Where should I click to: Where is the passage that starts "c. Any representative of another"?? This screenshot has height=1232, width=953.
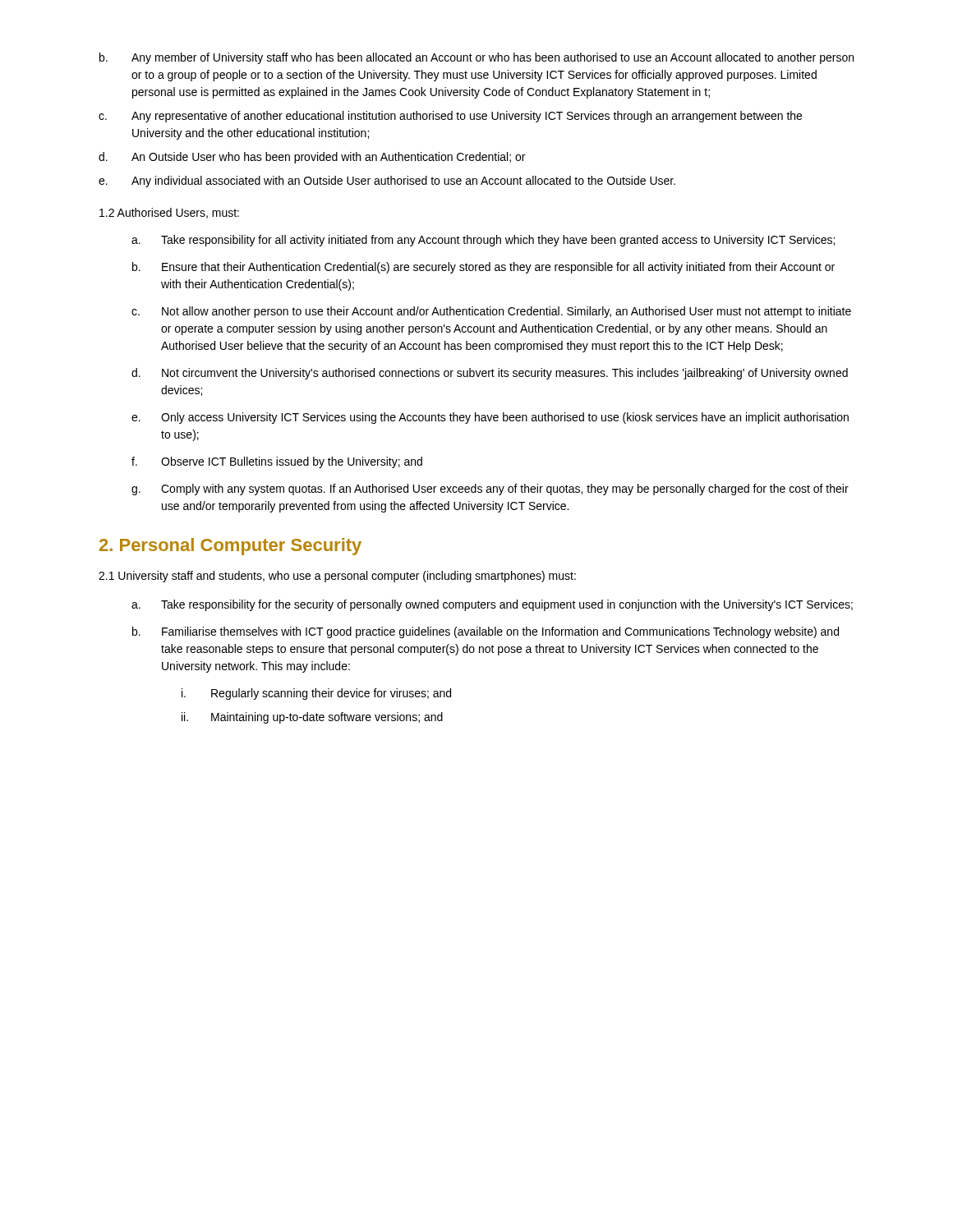click(x=476, y=125)
